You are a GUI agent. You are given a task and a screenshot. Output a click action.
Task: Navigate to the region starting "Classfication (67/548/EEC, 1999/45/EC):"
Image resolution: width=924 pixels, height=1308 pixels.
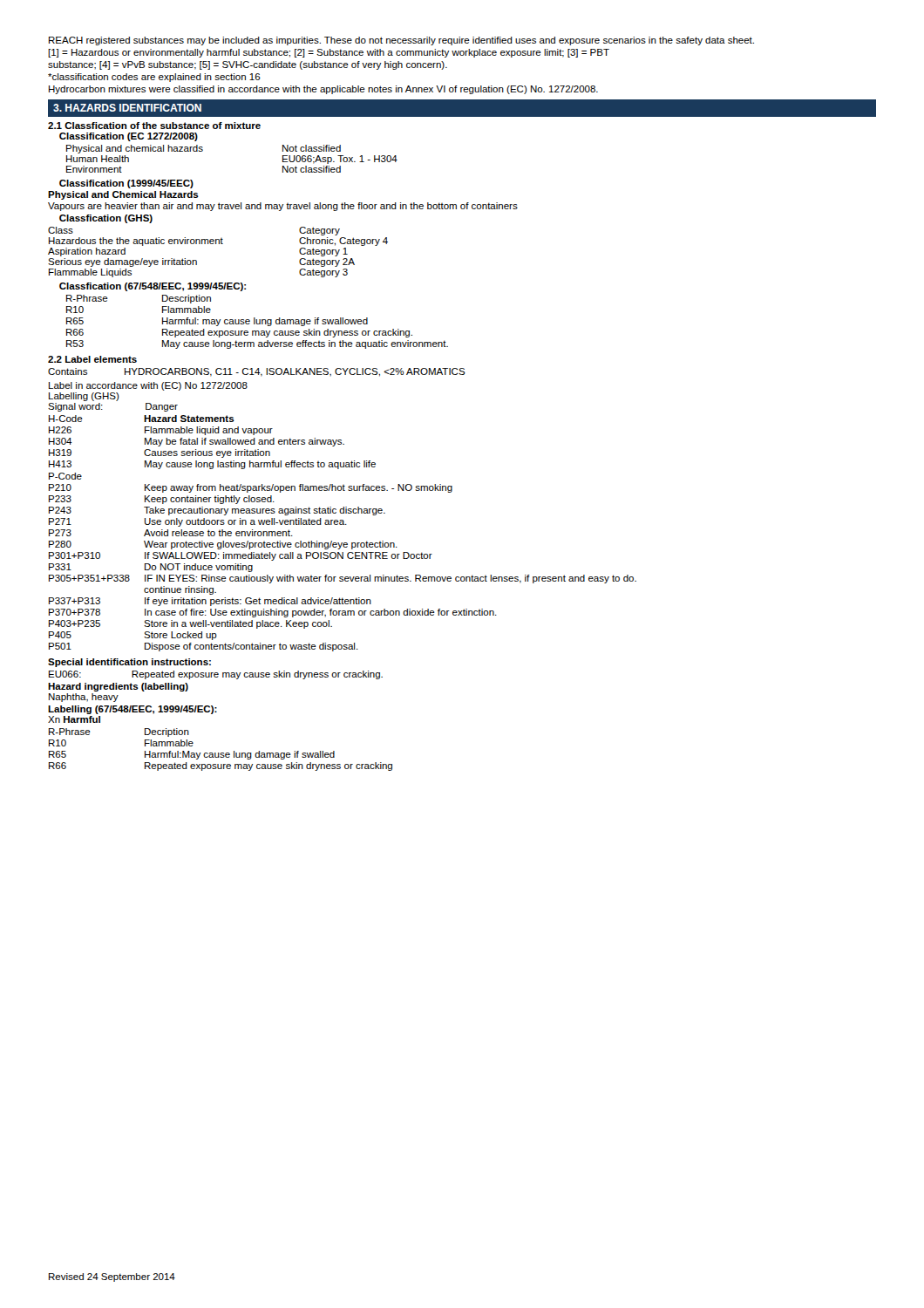point(147,286)
